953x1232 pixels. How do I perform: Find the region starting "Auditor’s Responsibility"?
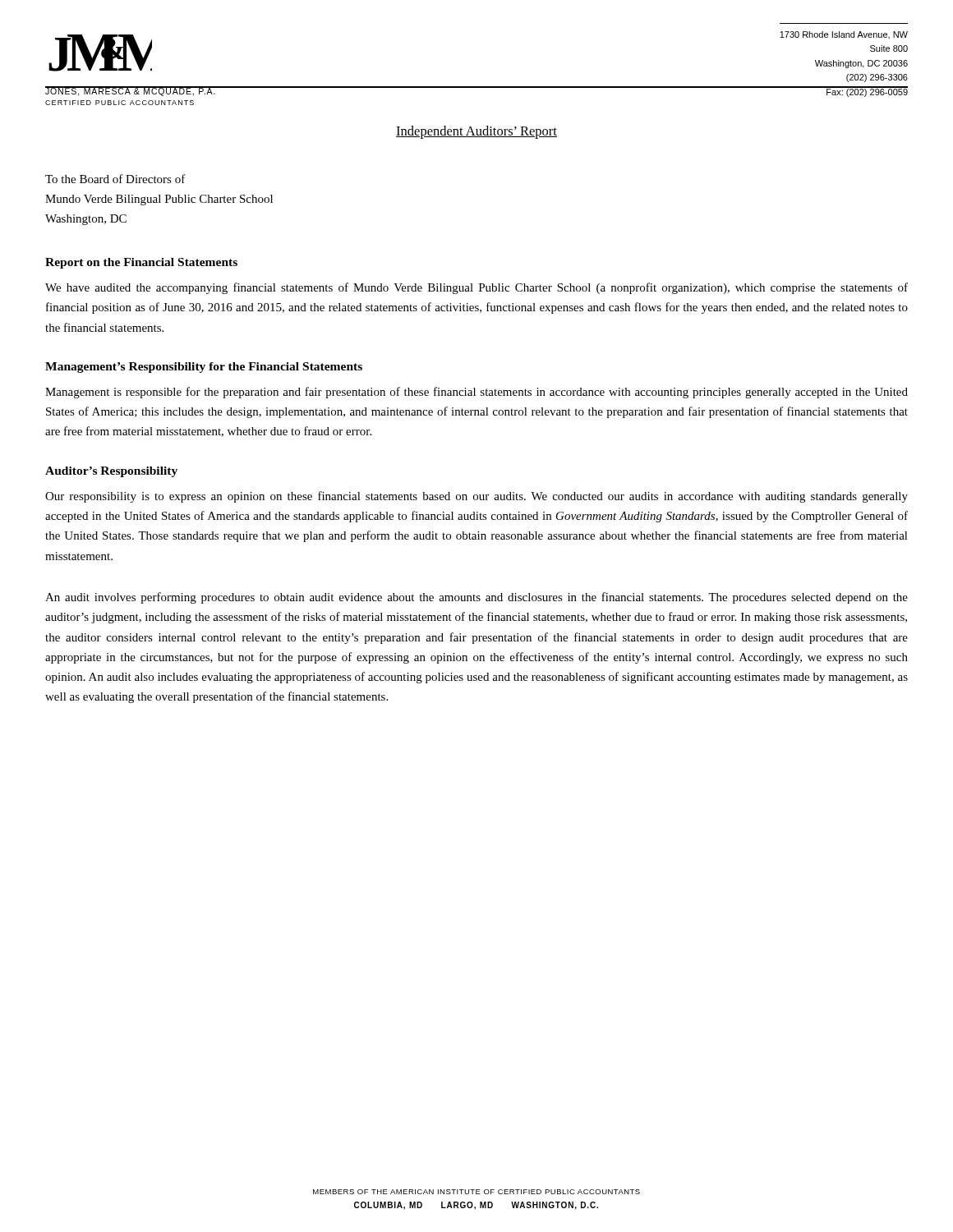point(111,470)
